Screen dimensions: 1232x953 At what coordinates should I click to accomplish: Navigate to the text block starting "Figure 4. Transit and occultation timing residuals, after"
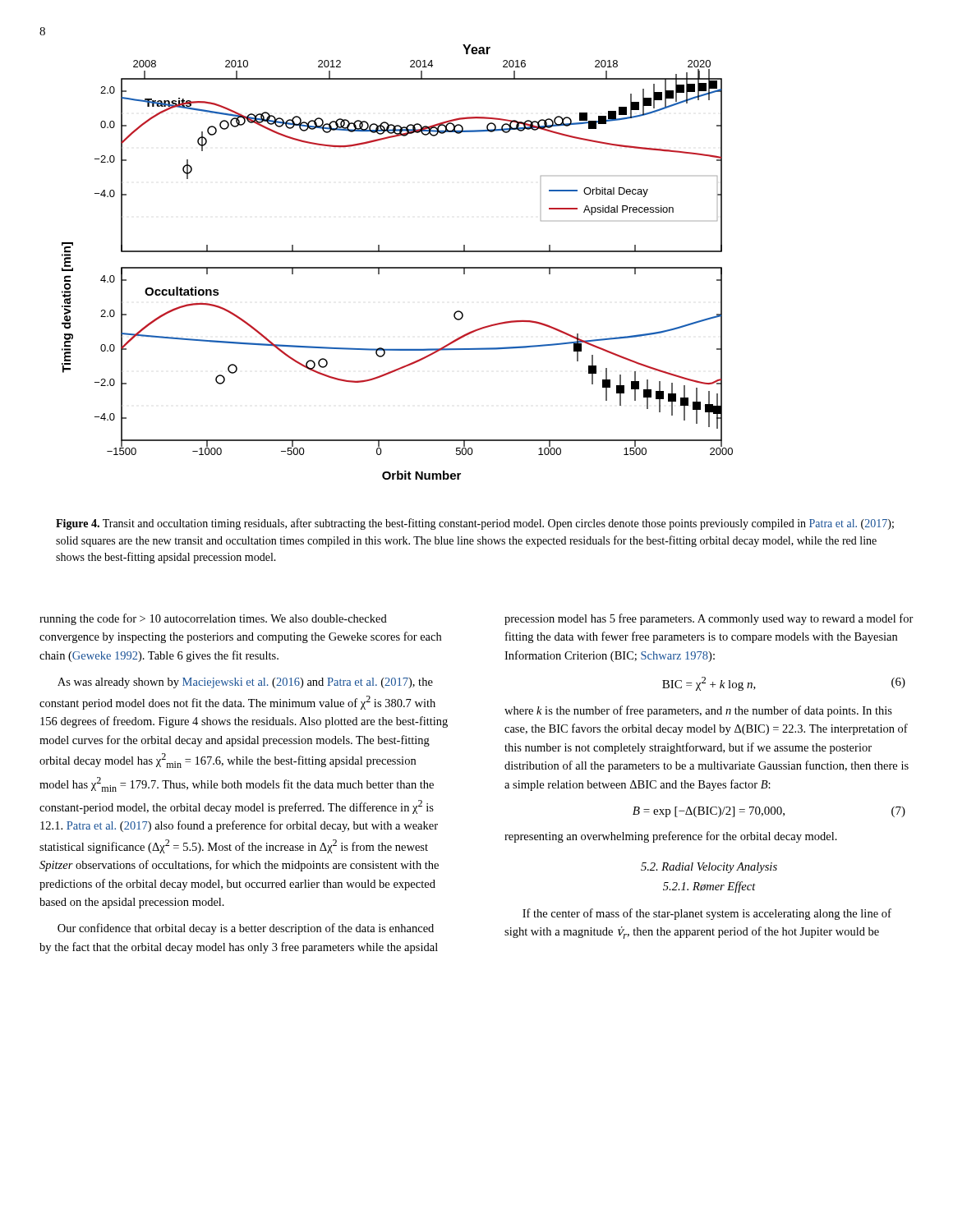click(475, 541)
